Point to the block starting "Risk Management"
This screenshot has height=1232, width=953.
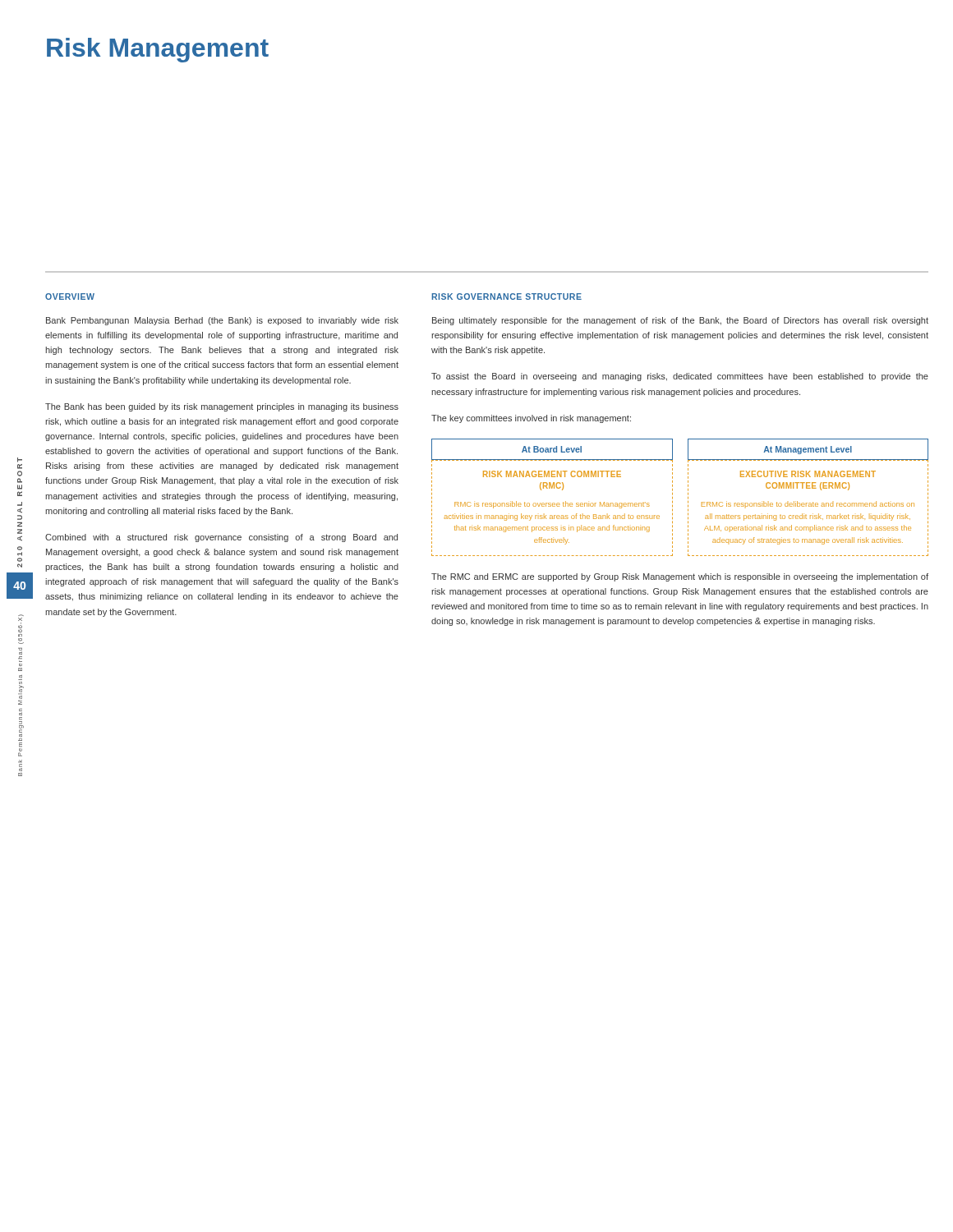point(158,50)
